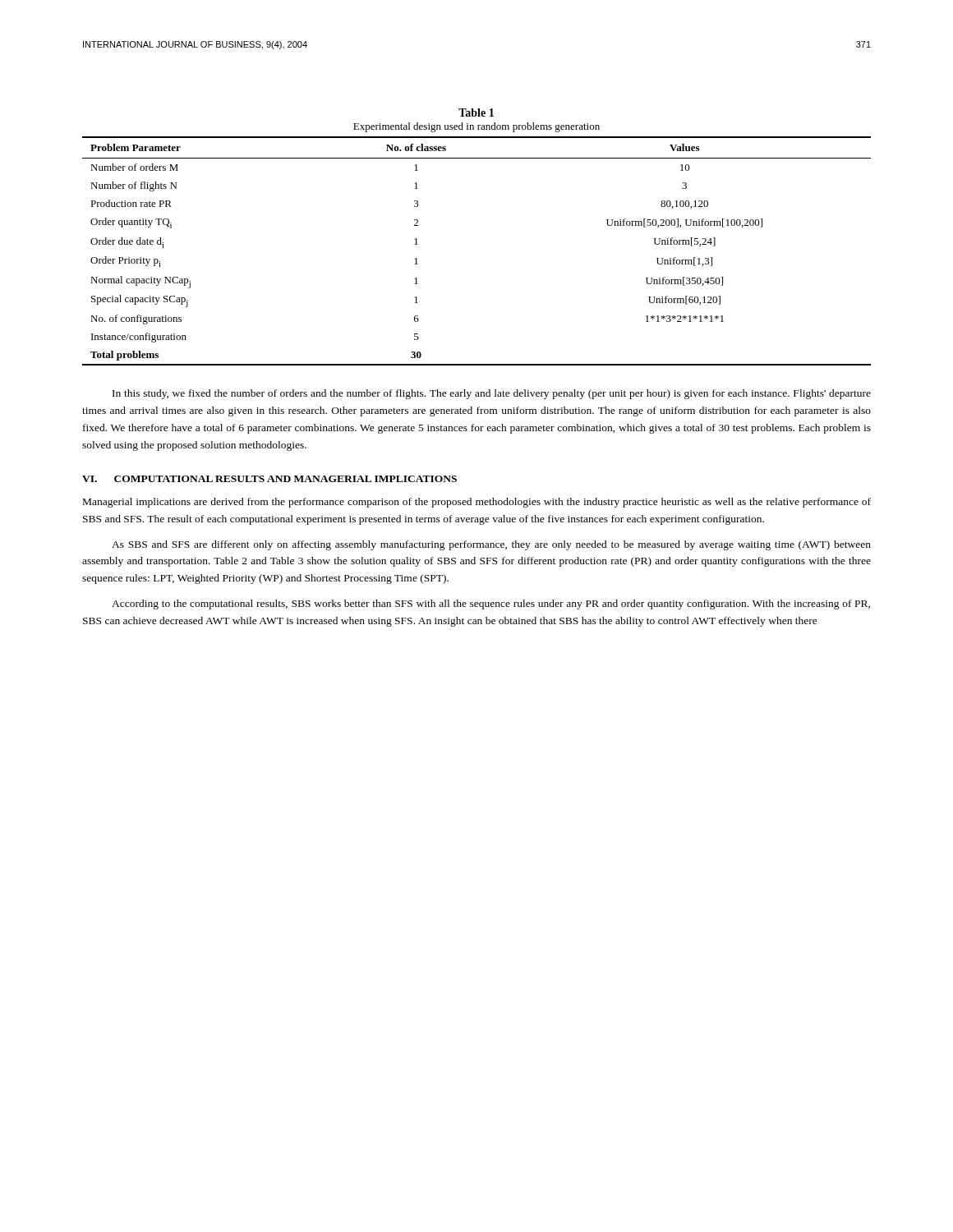
Task: Locate the caption that opens with "Table 1 Experimental design"
Action: pyautogui.click(x=476, y=120)
